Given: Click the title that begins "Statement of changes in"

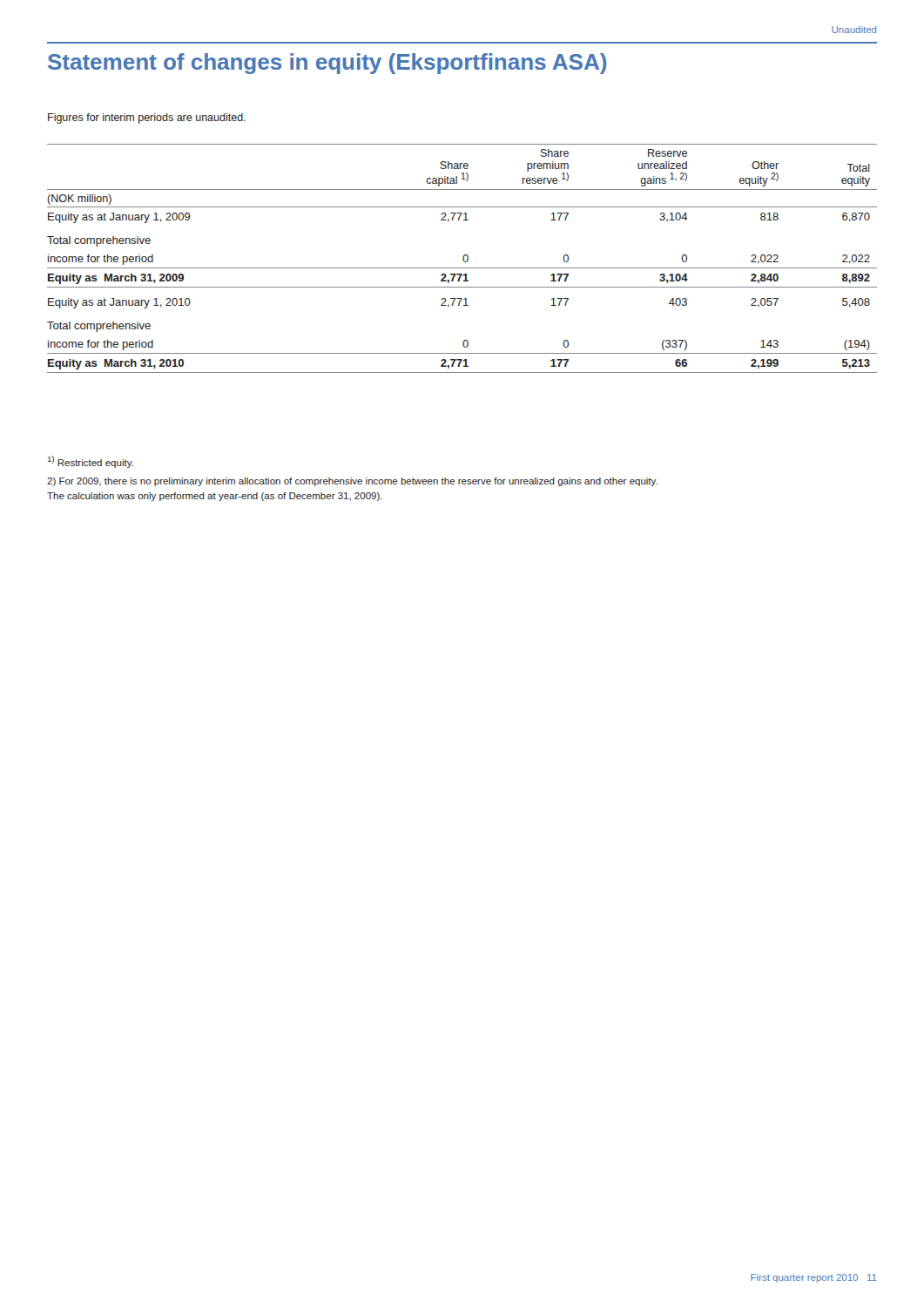Looking at the screenshot, I should 462,59.
